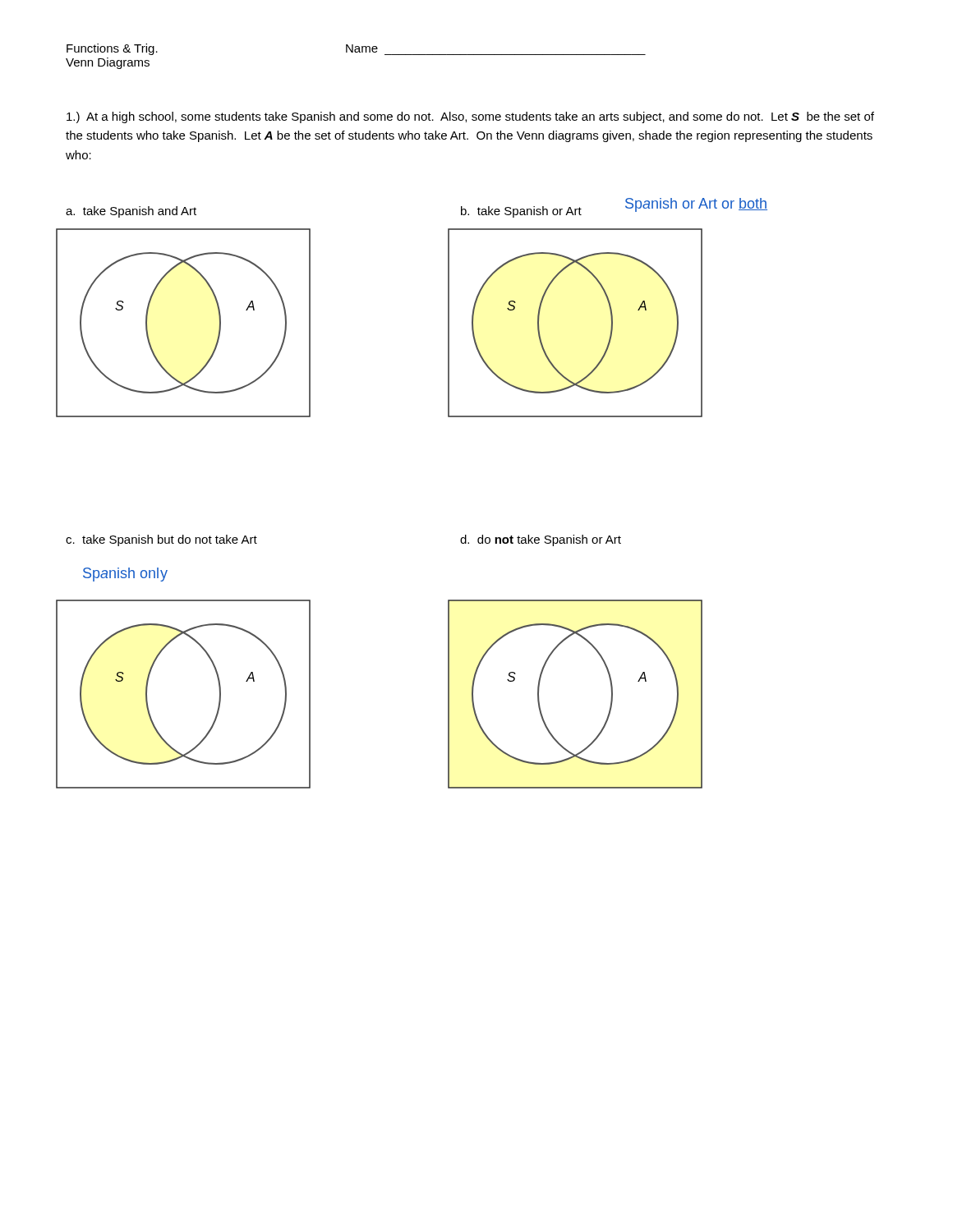The image size is (953, 1232).
Task: Find the list item with the text "c. take Spanish but do not take"
Action: [161, 539]
